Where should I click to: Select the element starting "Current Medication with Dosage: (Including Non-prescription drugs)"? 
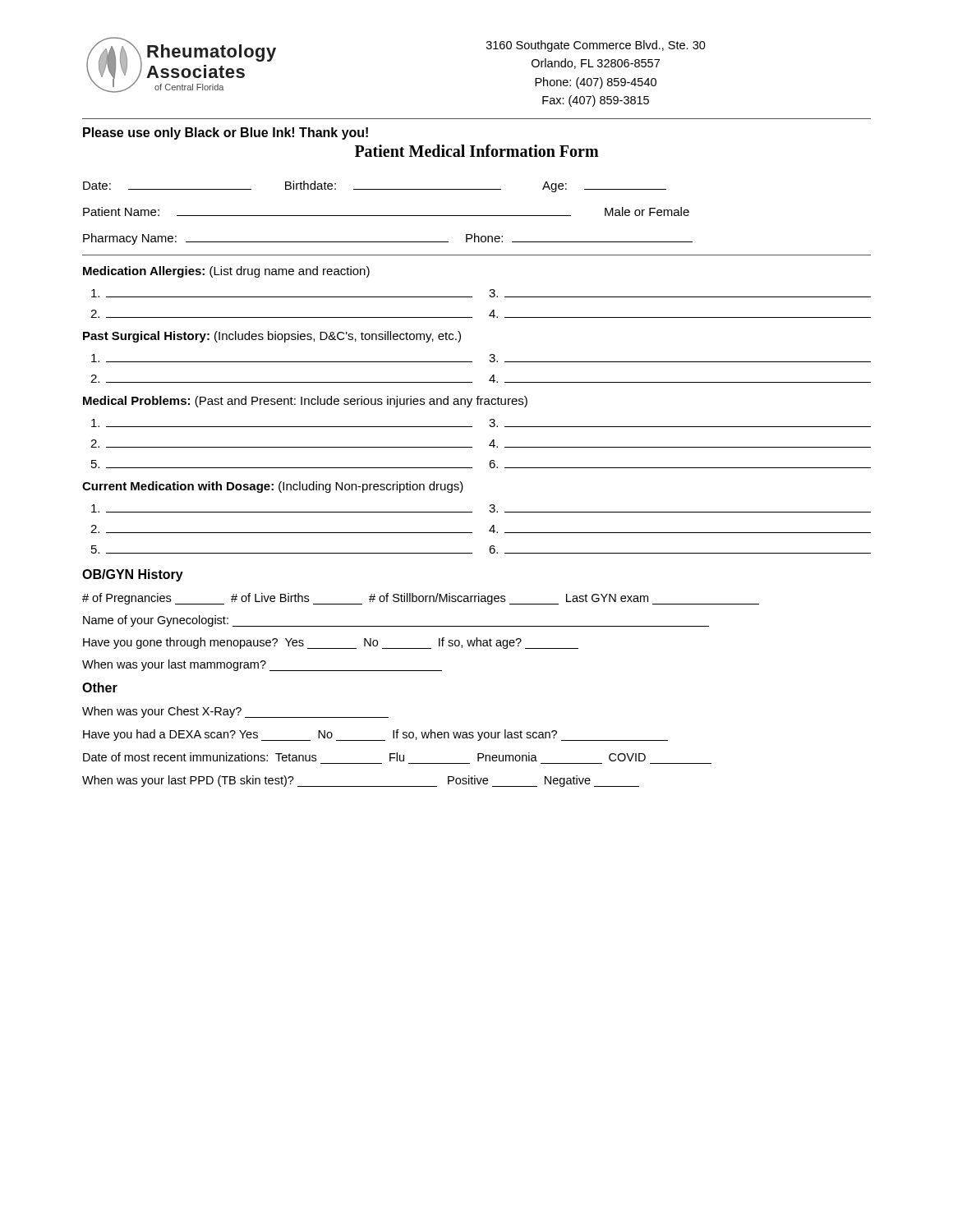(x=273, y=486)
